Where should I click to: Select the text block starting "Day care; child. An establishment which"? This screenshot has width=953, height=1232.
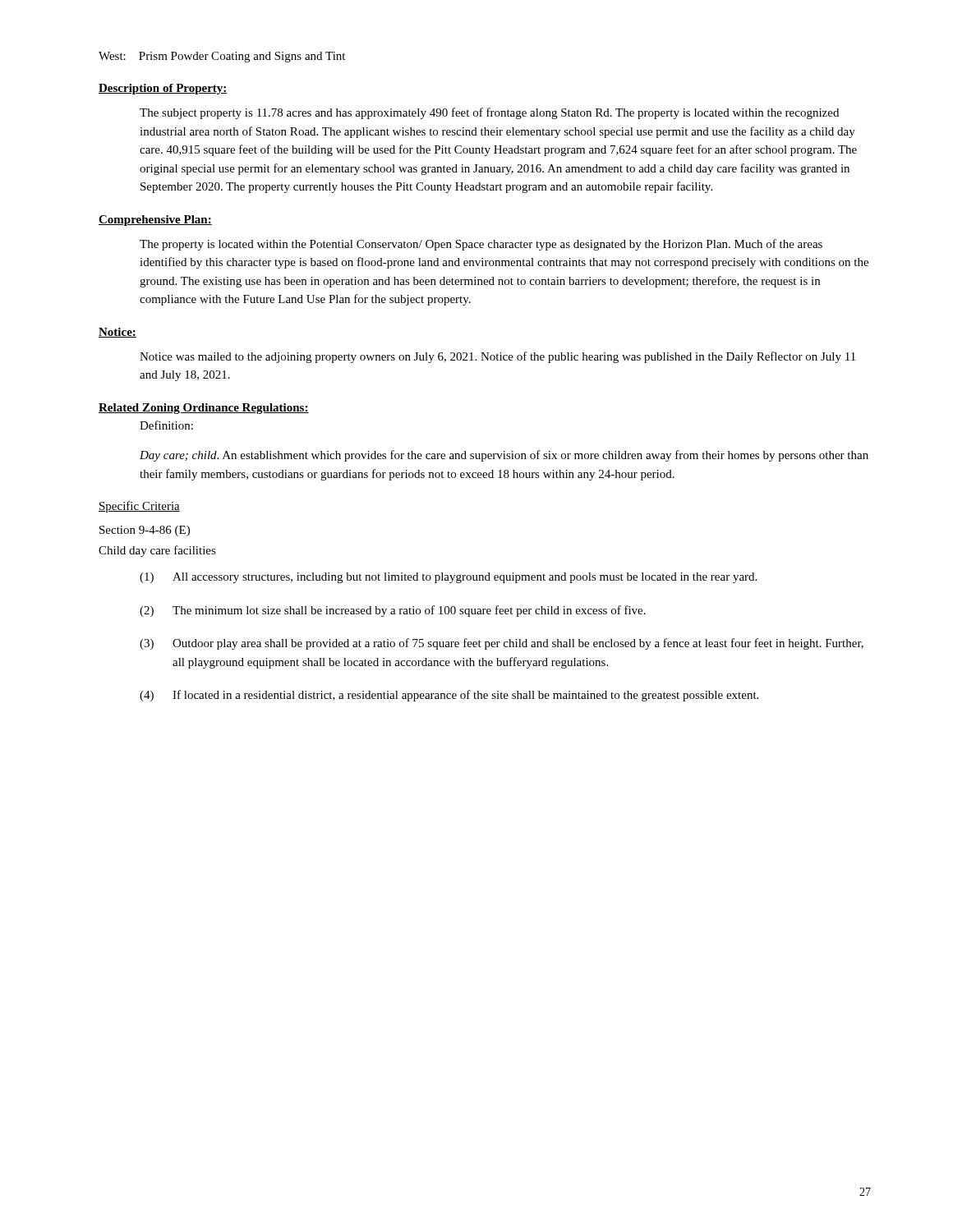pos(504,464)
